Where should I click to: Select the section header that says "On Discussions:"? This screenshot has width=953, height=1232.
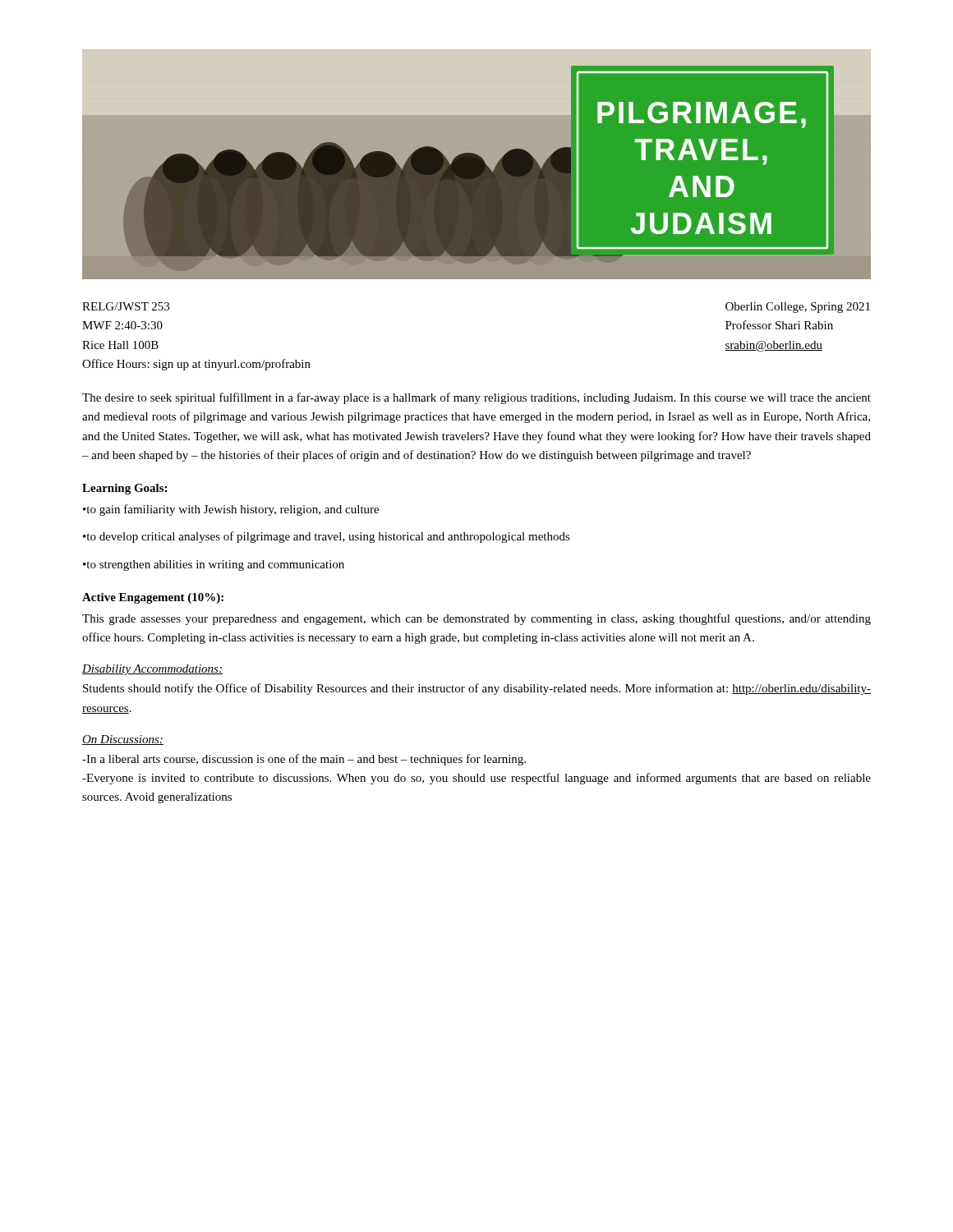point(123,739)
